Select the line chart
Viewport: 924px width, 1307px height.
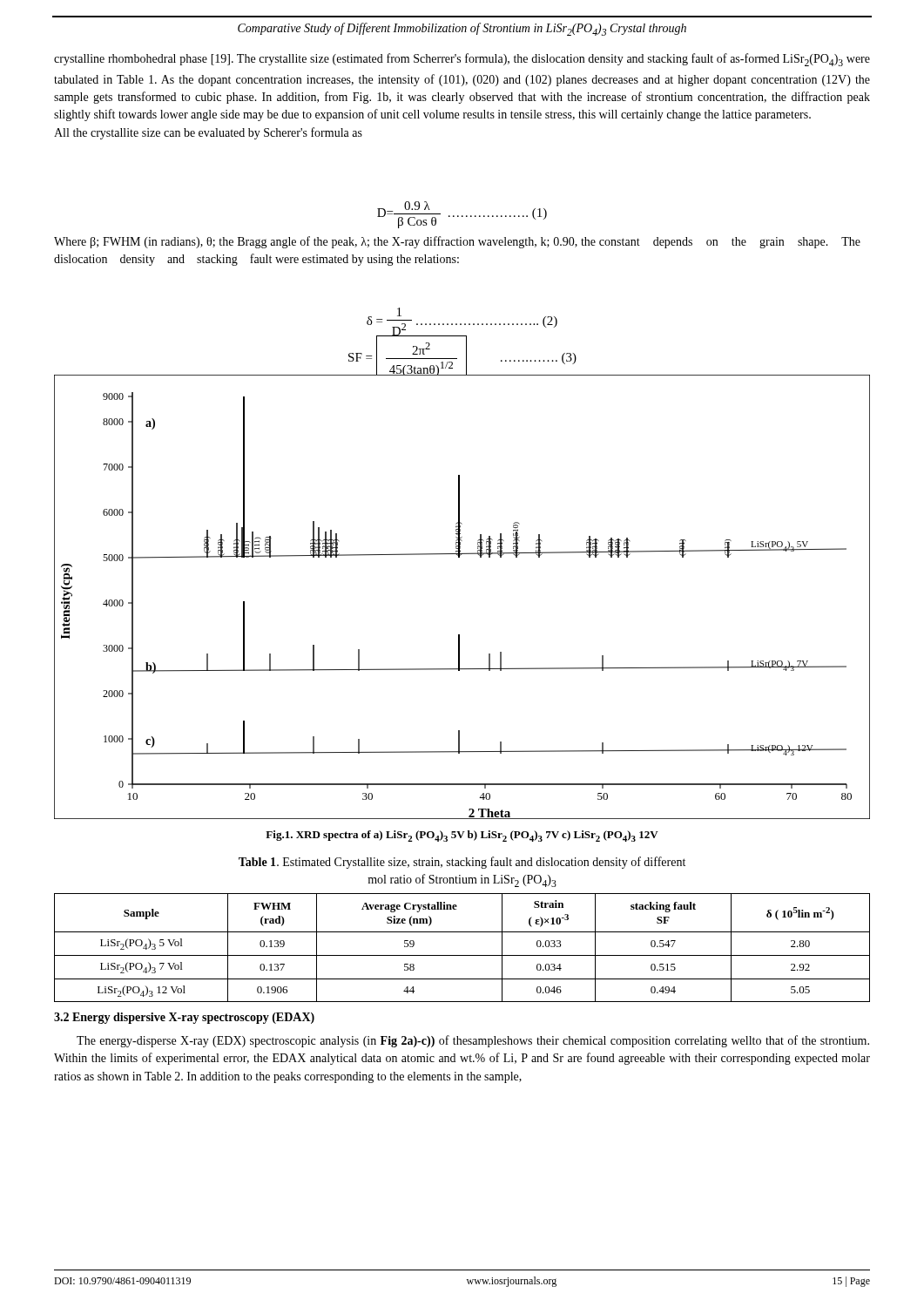click(x=462, y=597)
